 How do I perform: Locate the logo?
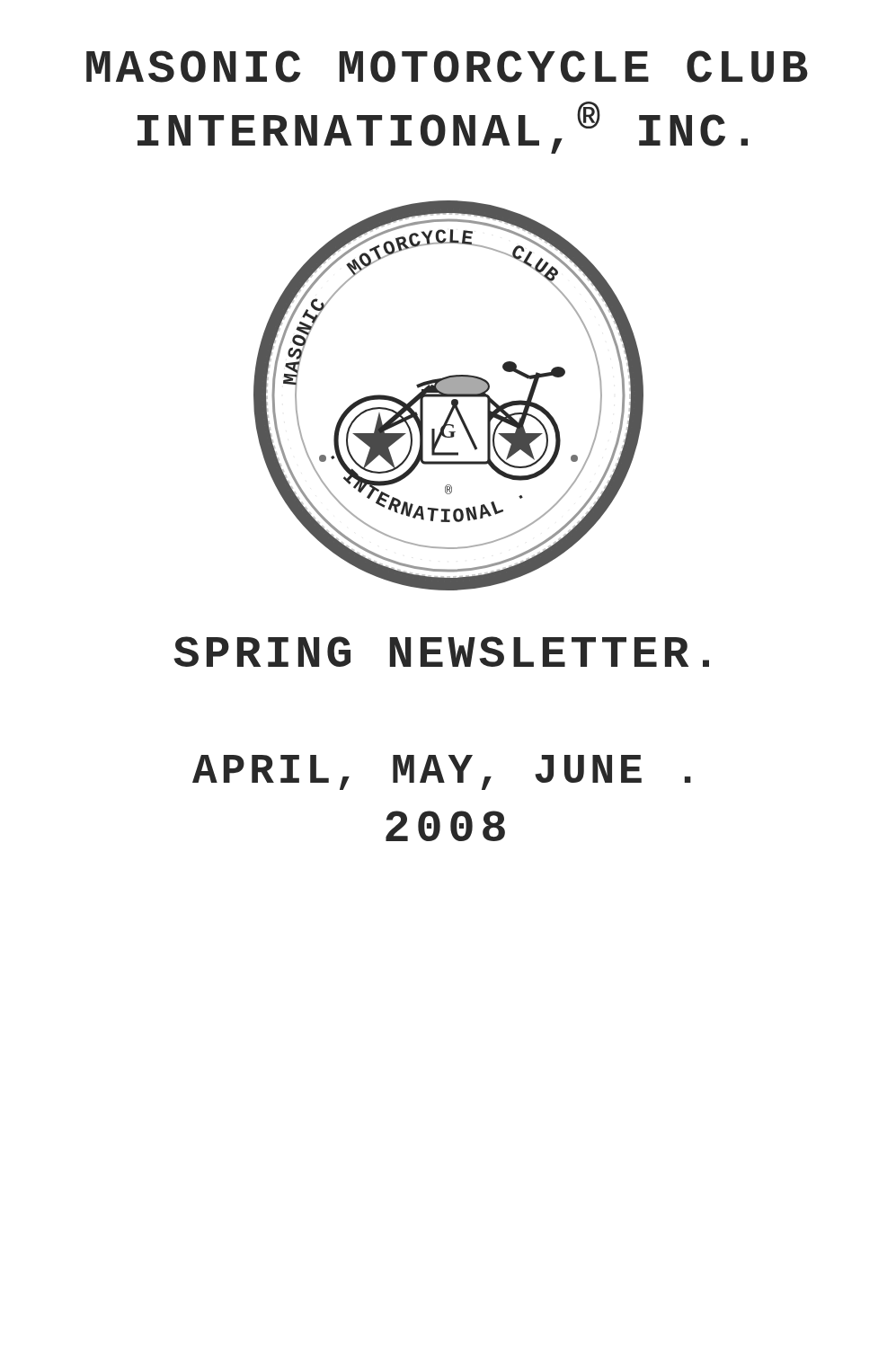pos(448,395)
